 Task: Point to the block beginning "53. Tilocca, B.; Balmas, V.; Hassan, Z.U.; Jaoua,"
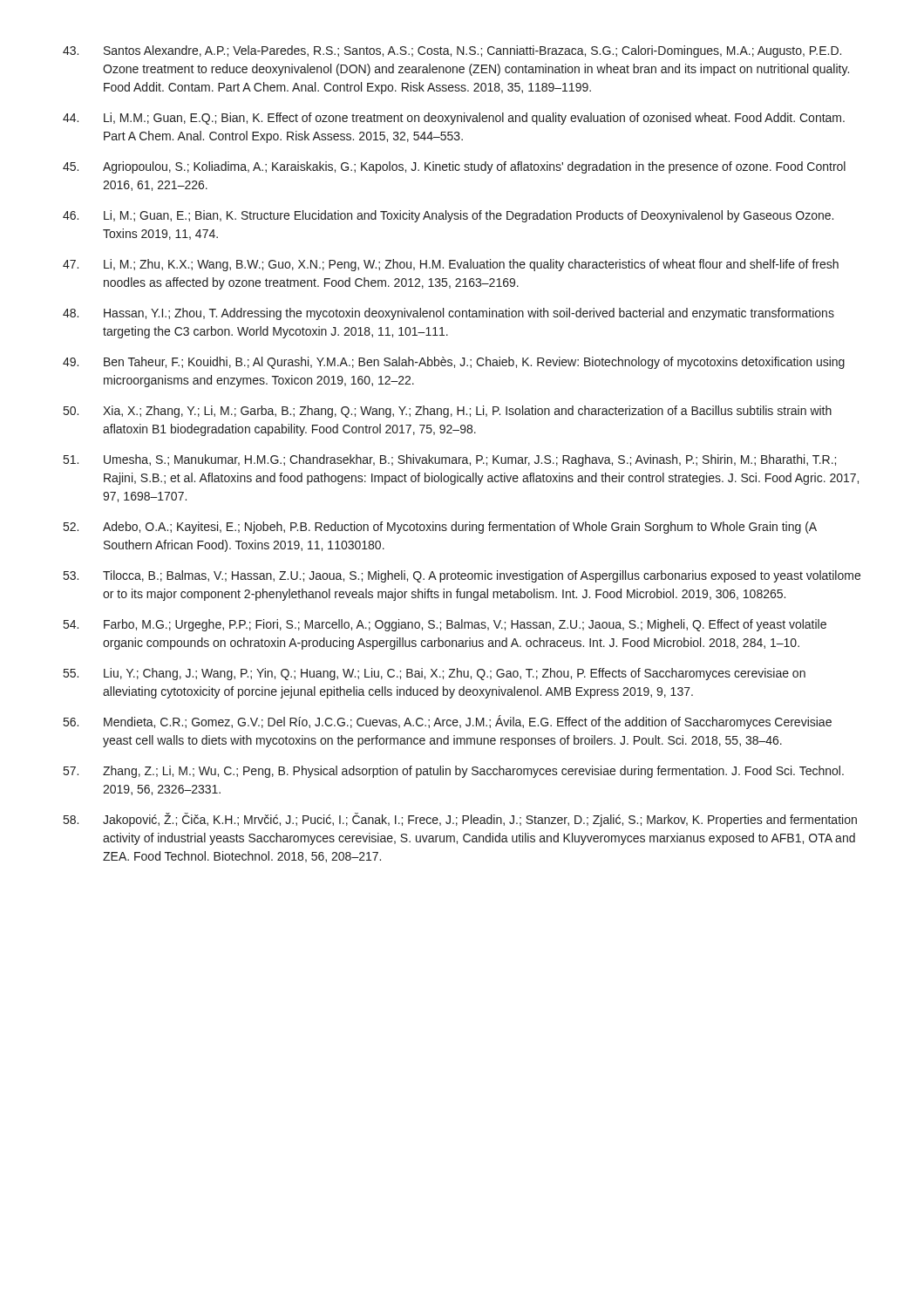(462, 585)
